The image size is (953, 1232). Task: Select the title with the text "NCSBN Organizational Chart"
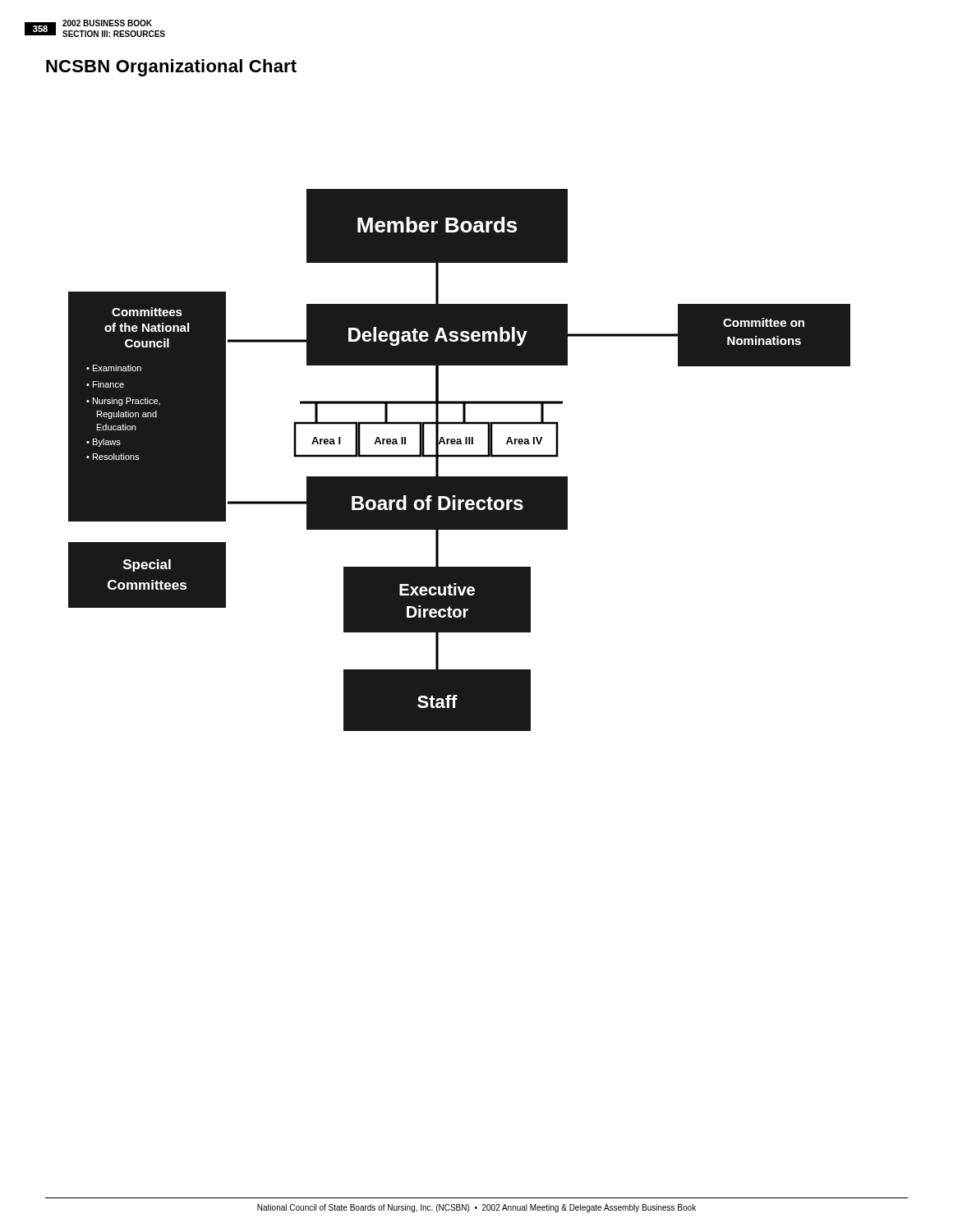(171, 66)
